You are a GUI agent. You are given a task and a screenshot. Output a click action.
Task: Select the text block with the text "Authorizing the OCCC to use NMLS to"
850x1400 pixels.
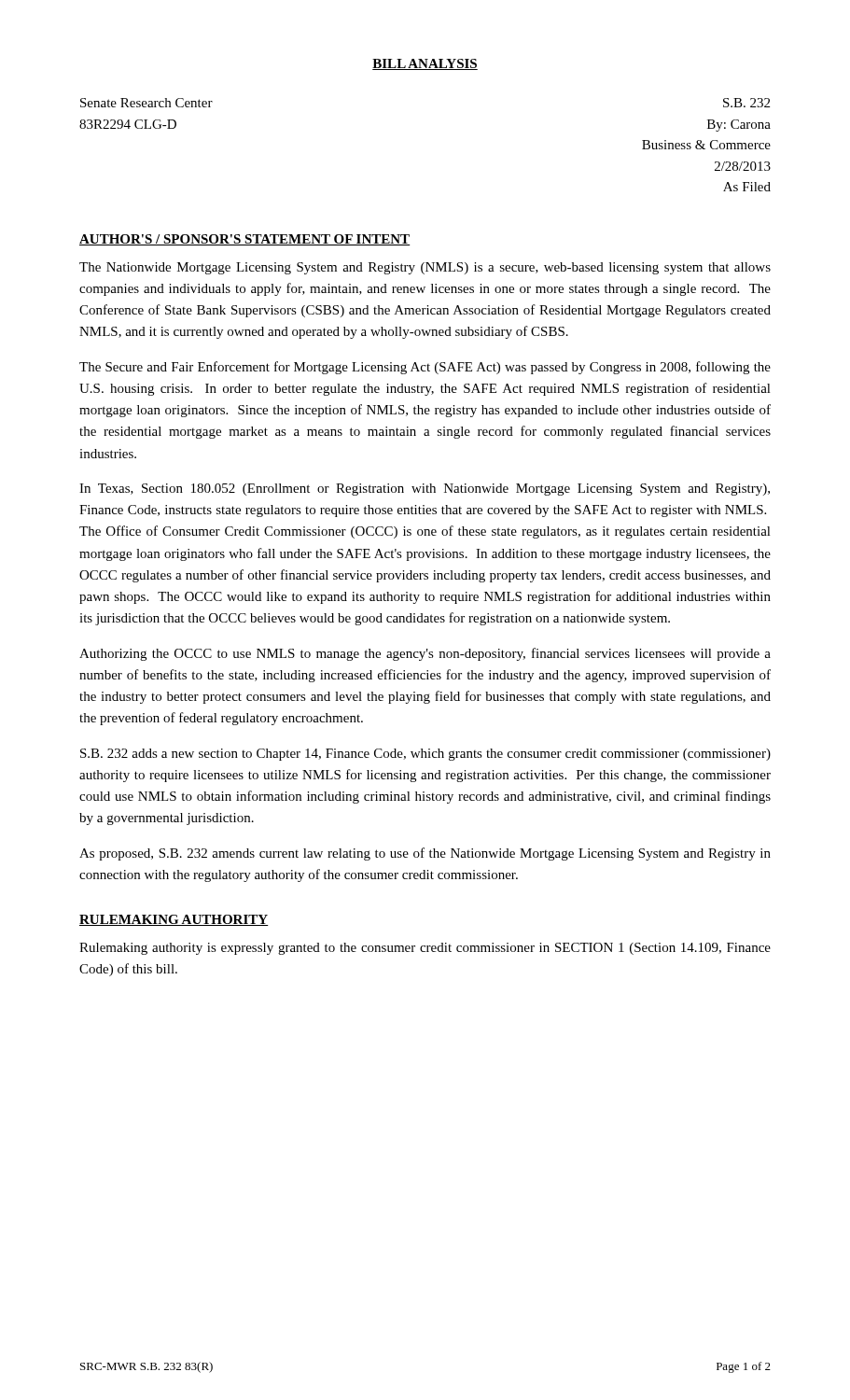tap(425, 686)
